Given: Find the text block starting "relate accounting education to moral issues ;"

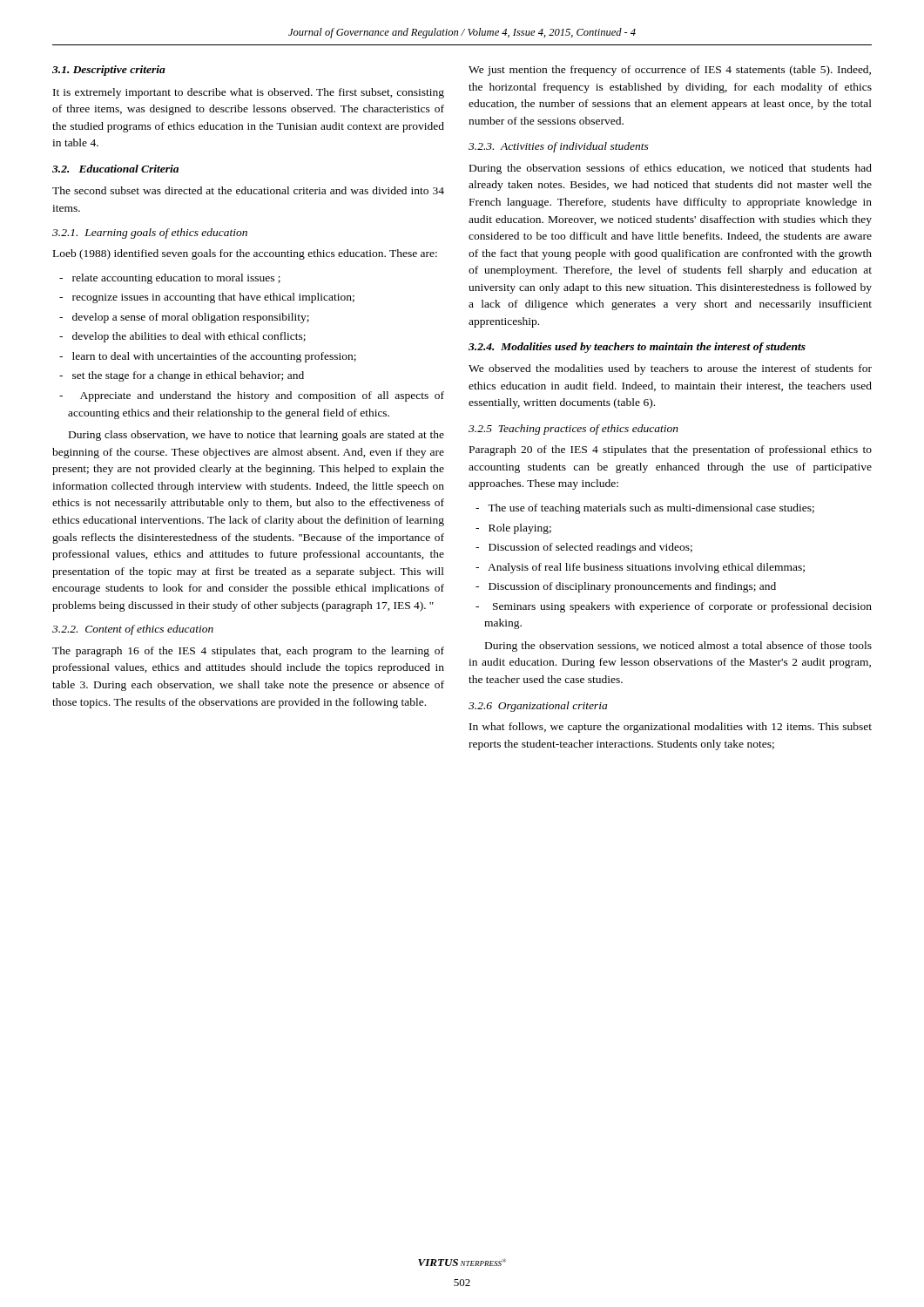Looking at the screenshot, I should click(170, 277).
